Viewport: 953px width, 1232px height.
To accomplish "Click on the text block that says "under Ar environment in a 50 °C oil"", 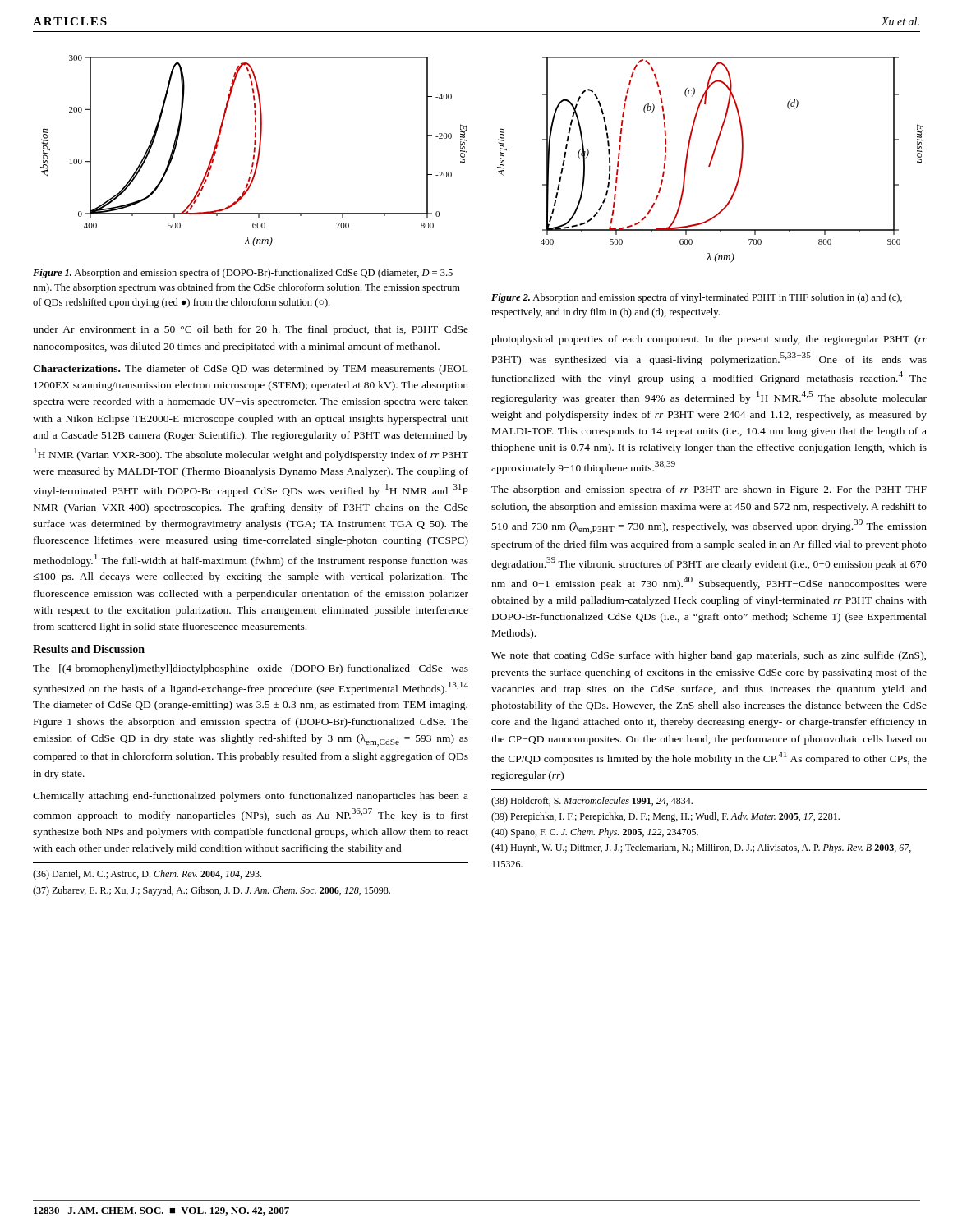I will pyautogui.click(x=251, y=338).
